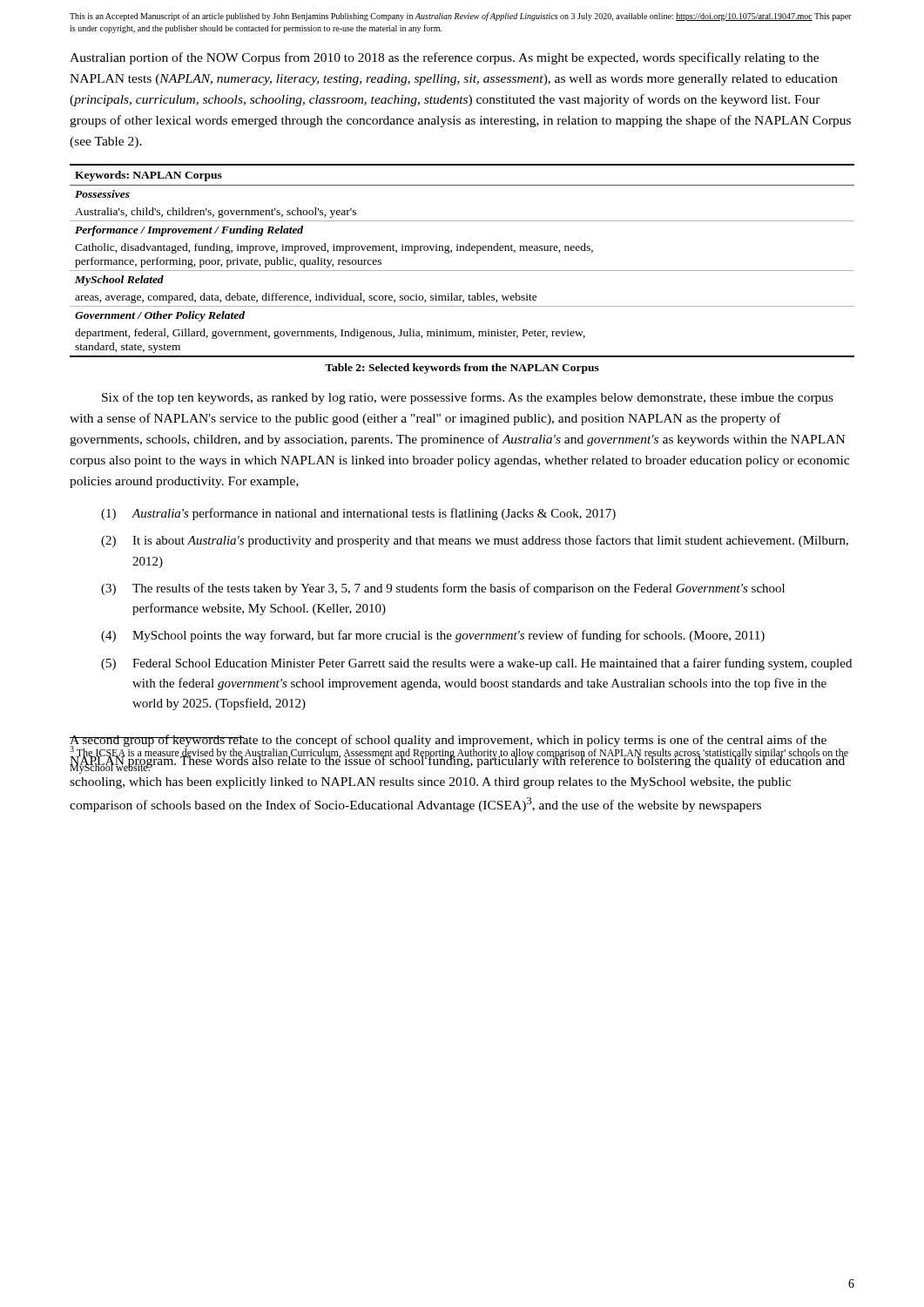Select the region starting "(3) The results of the tests"
924x1307 pixels.
click(478, 599)
